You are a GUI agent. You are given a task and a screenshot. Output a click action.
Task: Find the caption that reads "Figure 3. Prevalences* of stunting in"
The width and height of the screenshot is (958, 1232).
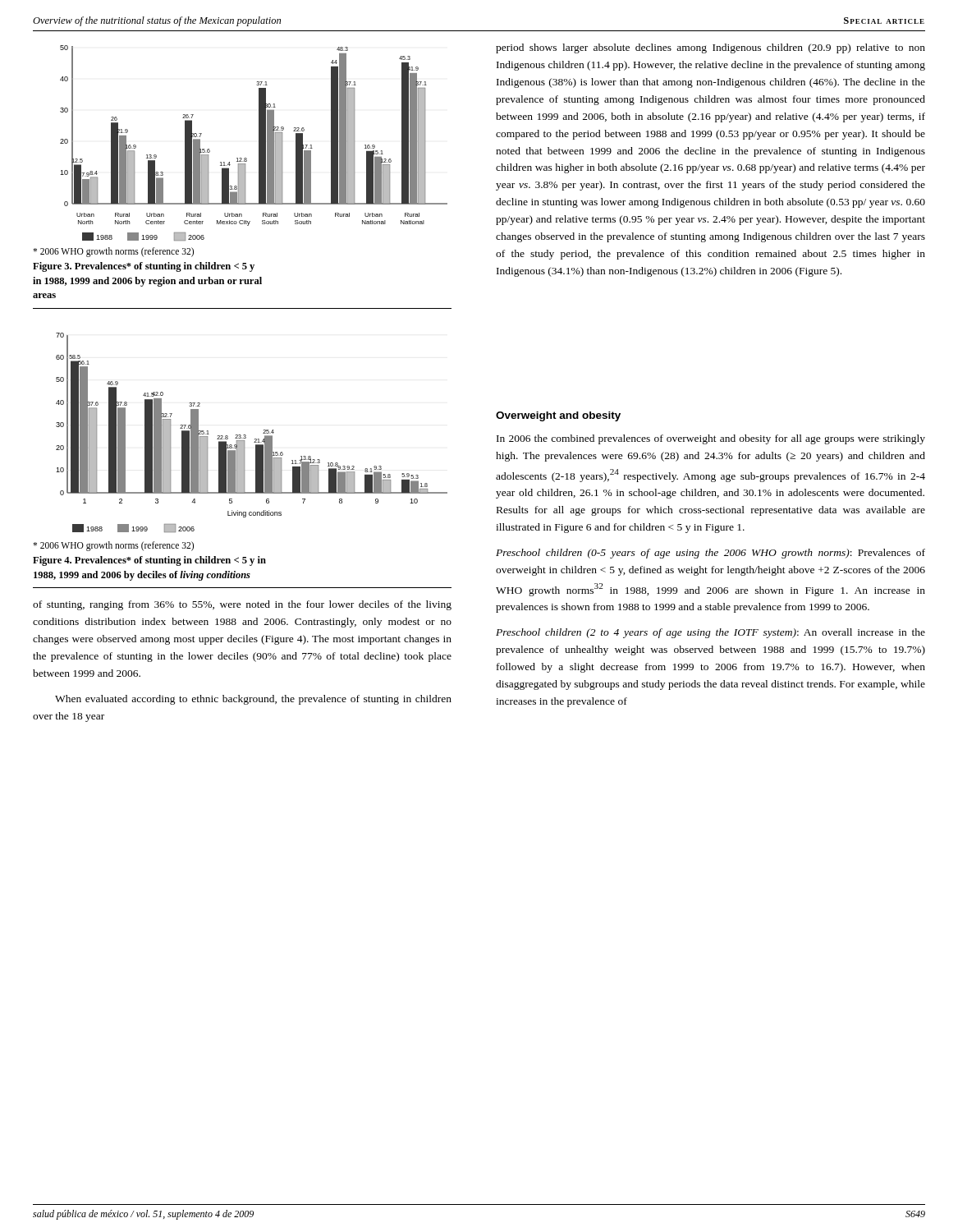pyautogui.click(x=242, y=284)
